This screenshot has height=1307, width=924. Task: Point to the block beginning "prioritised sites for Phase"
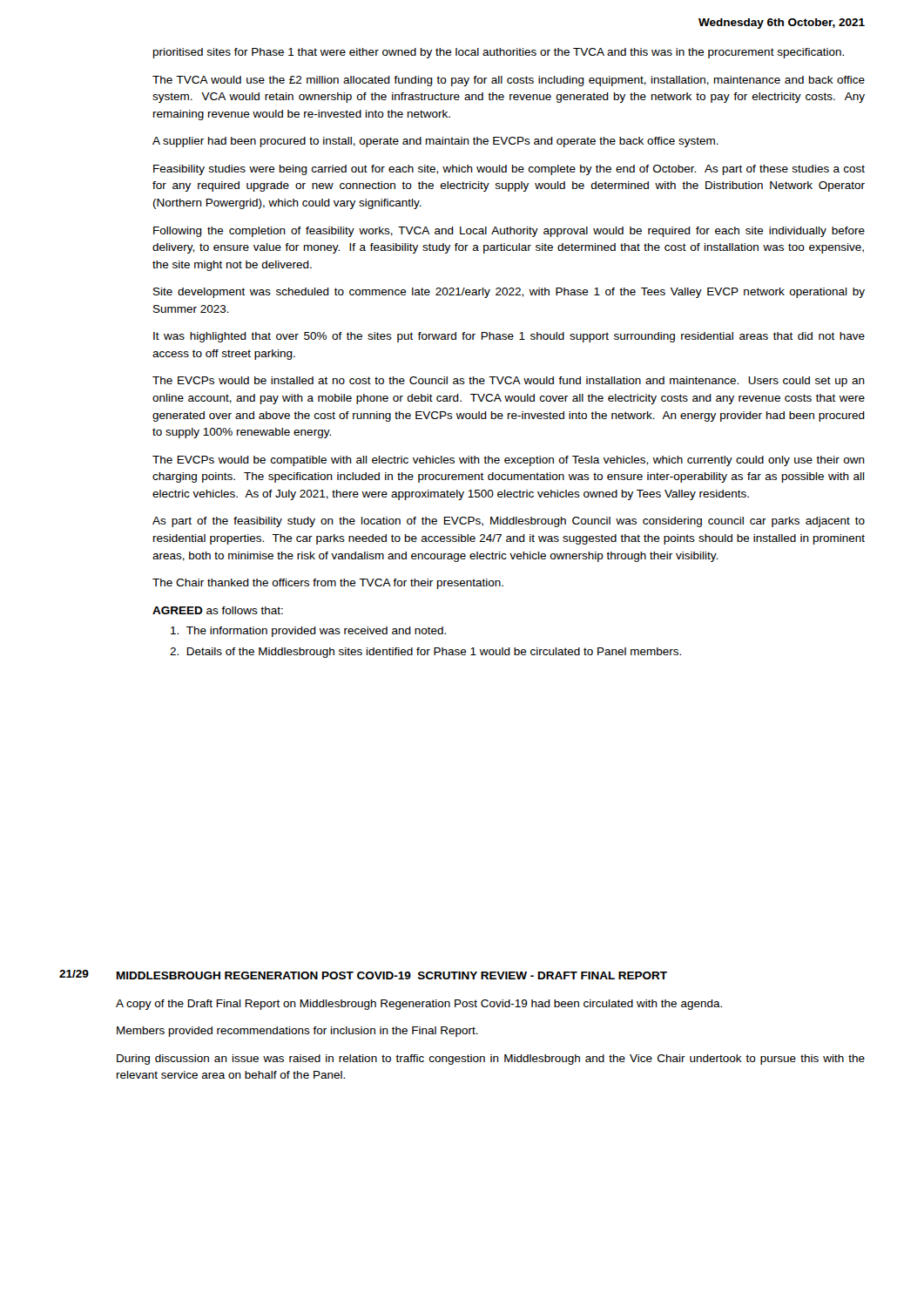(x=509, y=52)
